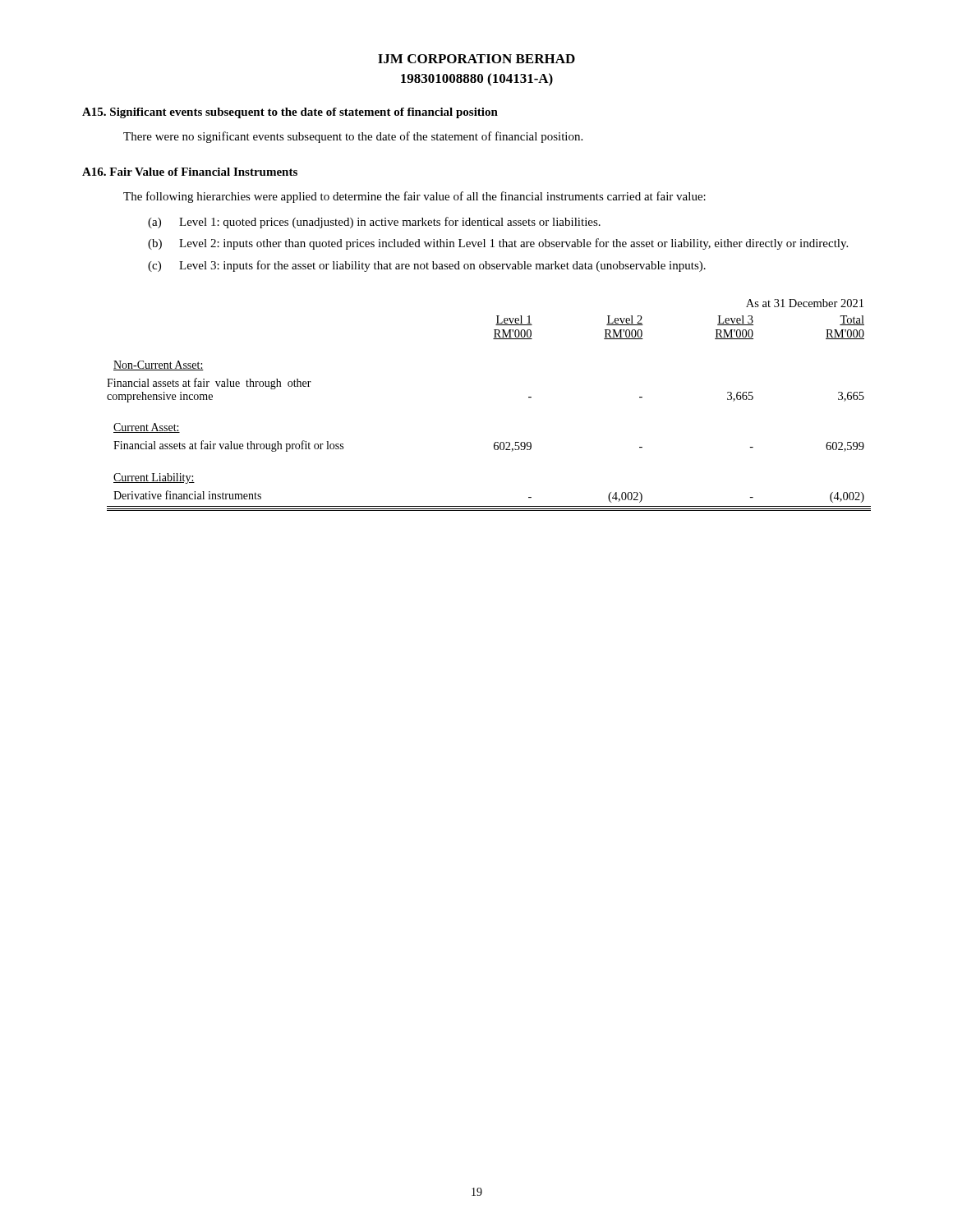Select the element starting "(b) Level 2: inputs other than"
This screenshot has width=953, height=1232.
[509, 243]
